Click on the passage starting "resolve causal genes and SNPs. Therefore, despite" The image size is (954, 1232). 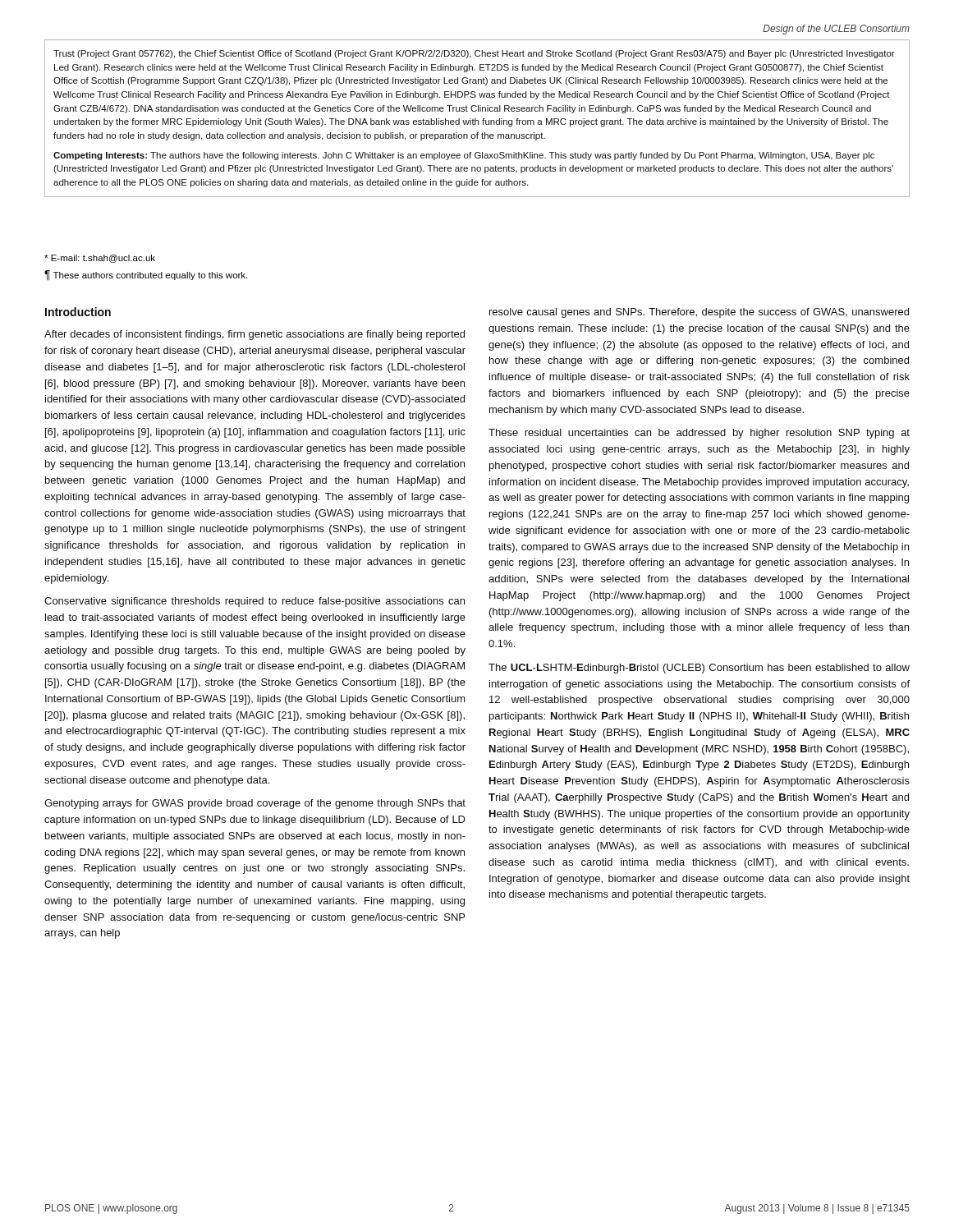pyautogui.click(x=699, y=603)
